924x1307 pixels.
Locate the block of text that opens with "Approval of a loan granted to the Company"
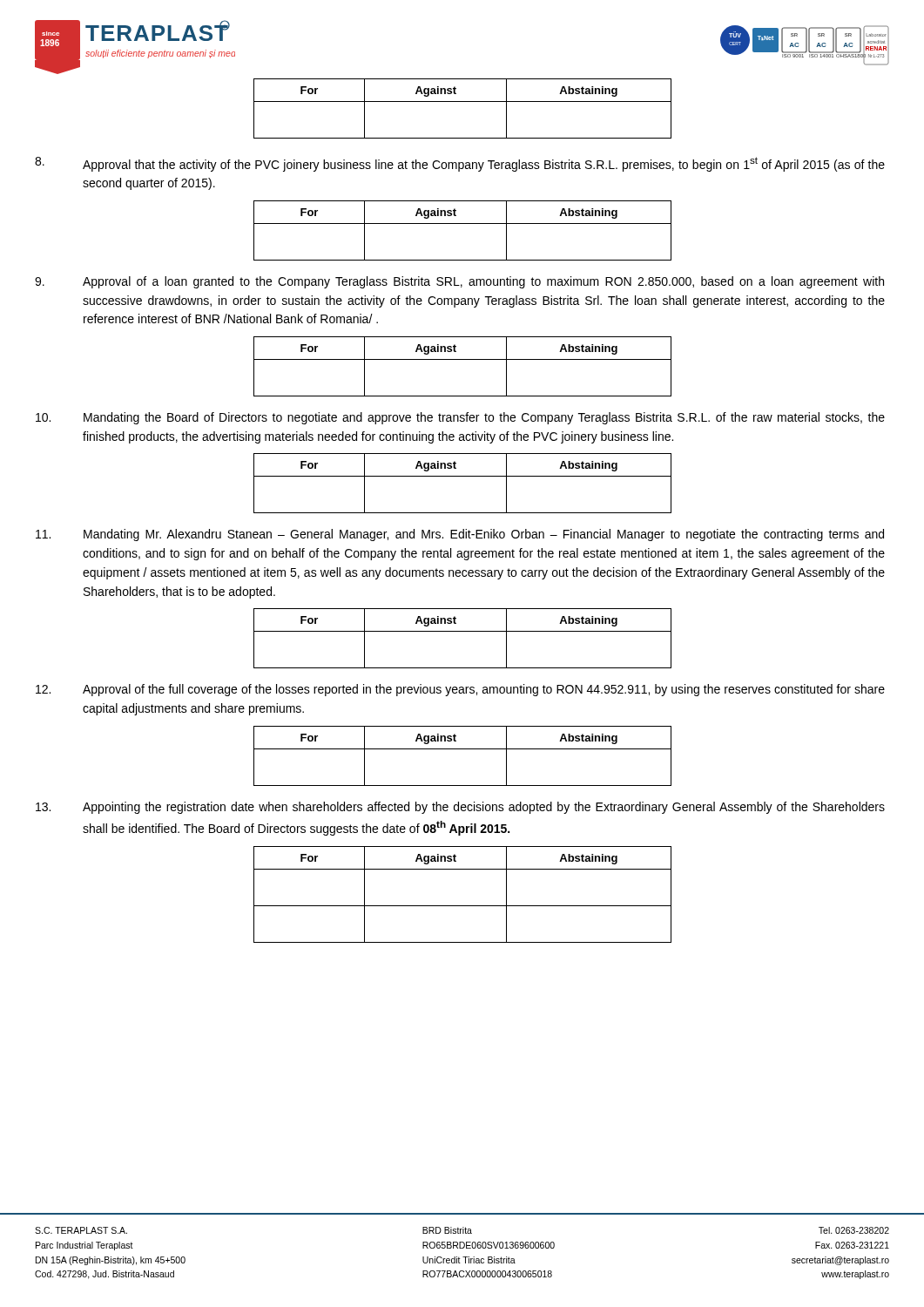pyautogui.click(x=460, y=301)
